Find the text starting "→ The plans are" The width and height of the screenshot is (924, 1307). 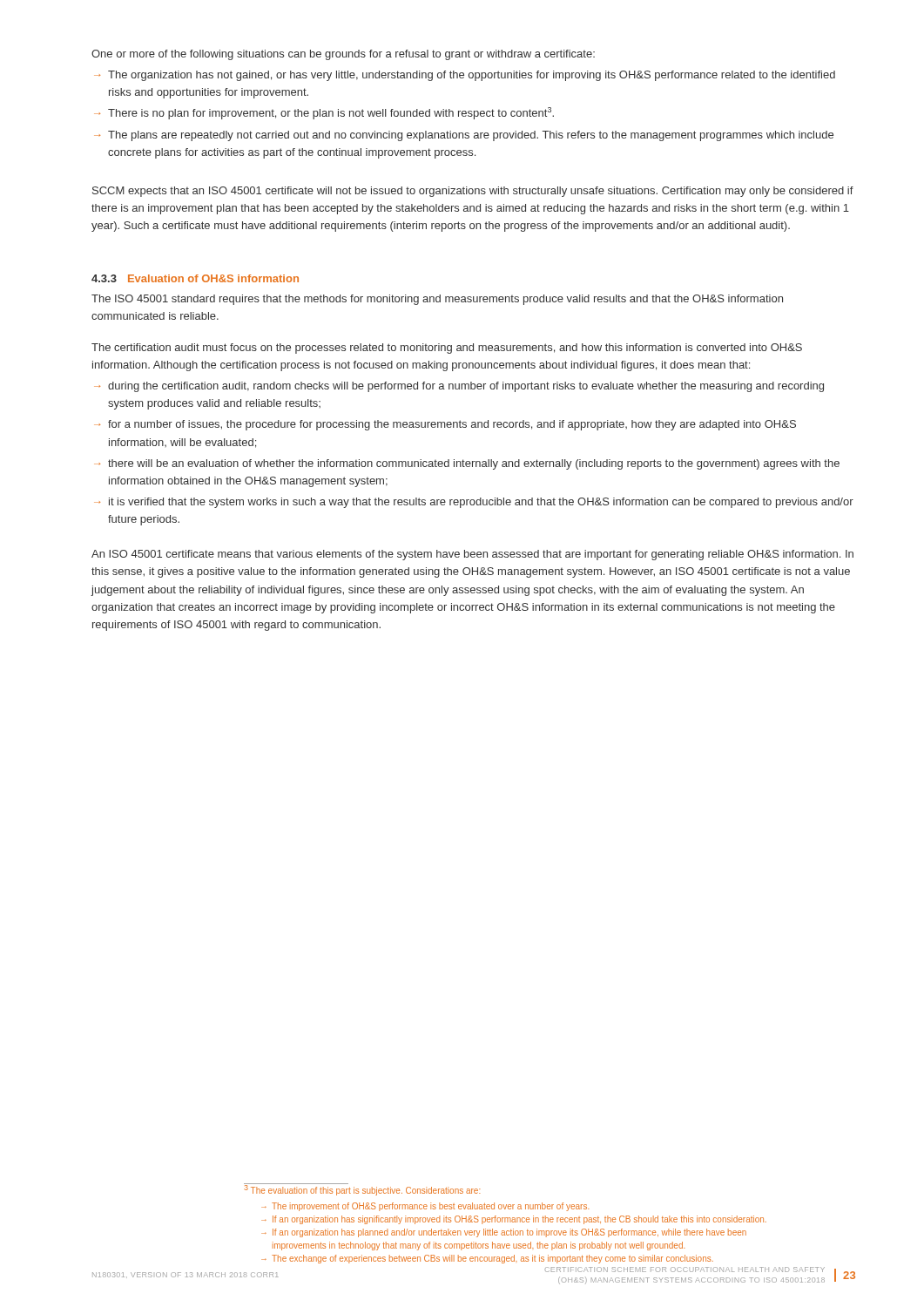coord(474,144)
